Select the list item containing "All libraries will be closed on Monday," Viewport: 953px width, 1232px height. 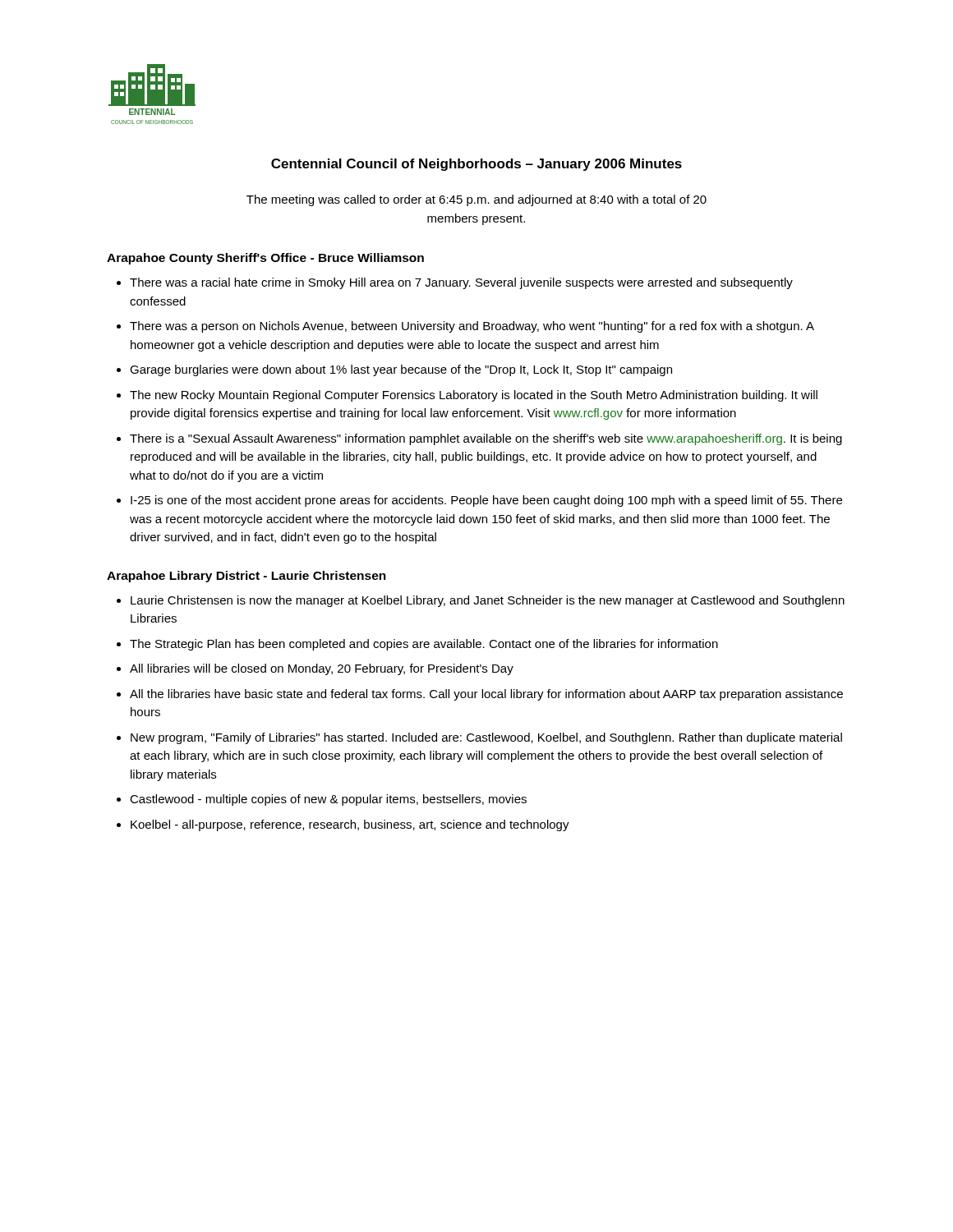[321, 668]
